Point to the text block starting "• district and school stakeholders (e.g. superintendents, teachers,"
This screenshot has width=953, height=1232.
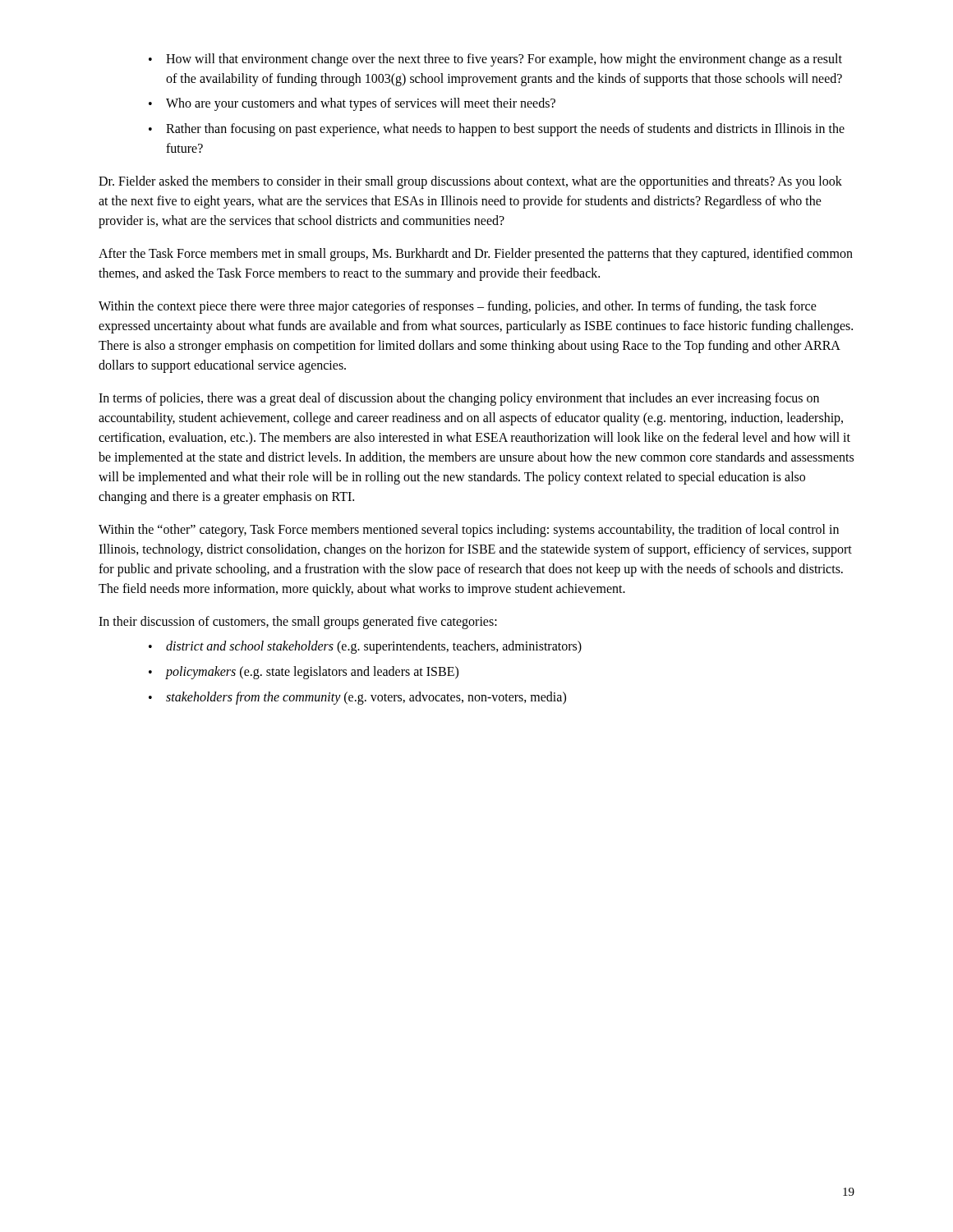click(501, 647)
